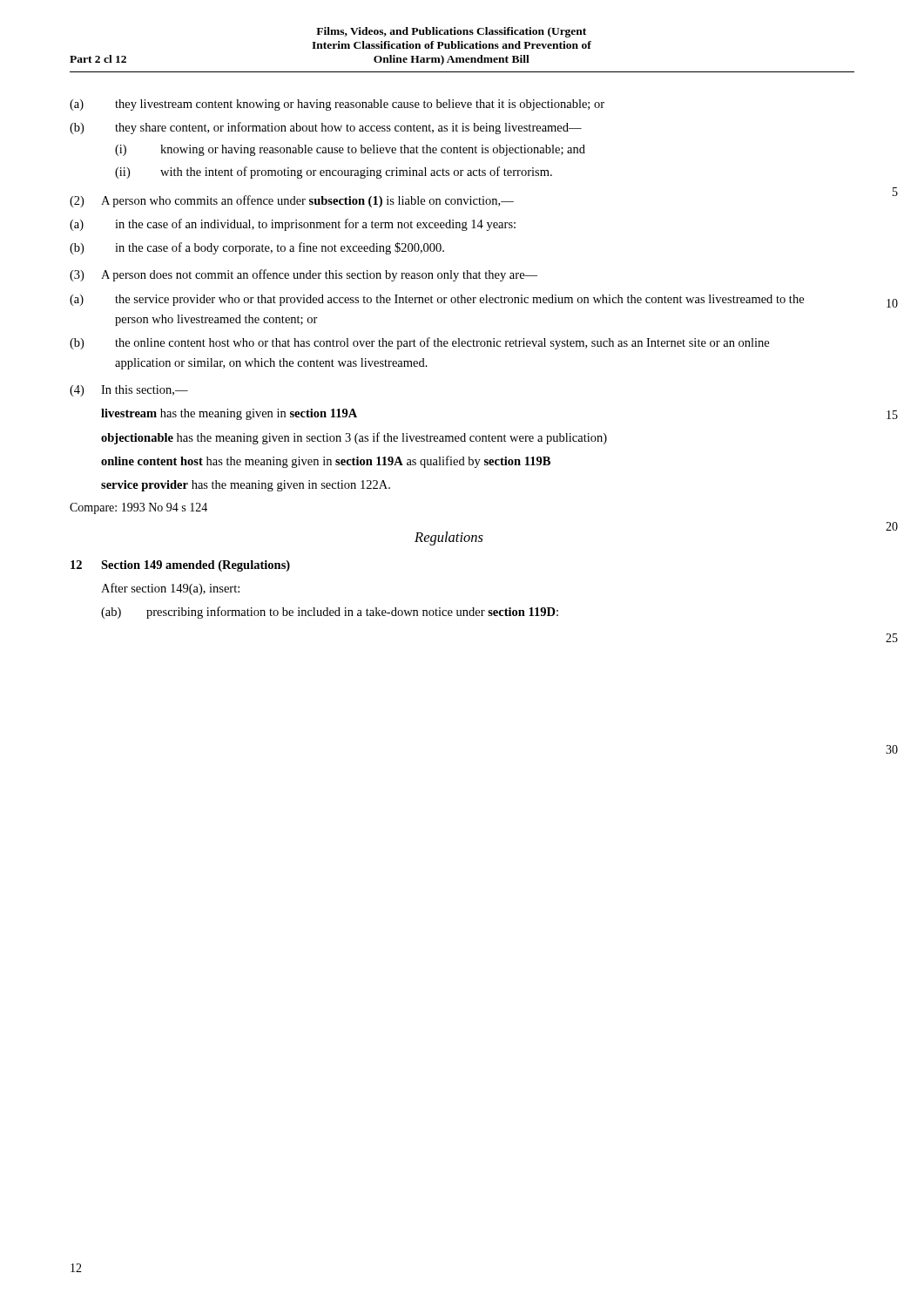Locate the region starting "(4) In this"
The height and width of the screenshot is (1307, 924).
point(129,391)
